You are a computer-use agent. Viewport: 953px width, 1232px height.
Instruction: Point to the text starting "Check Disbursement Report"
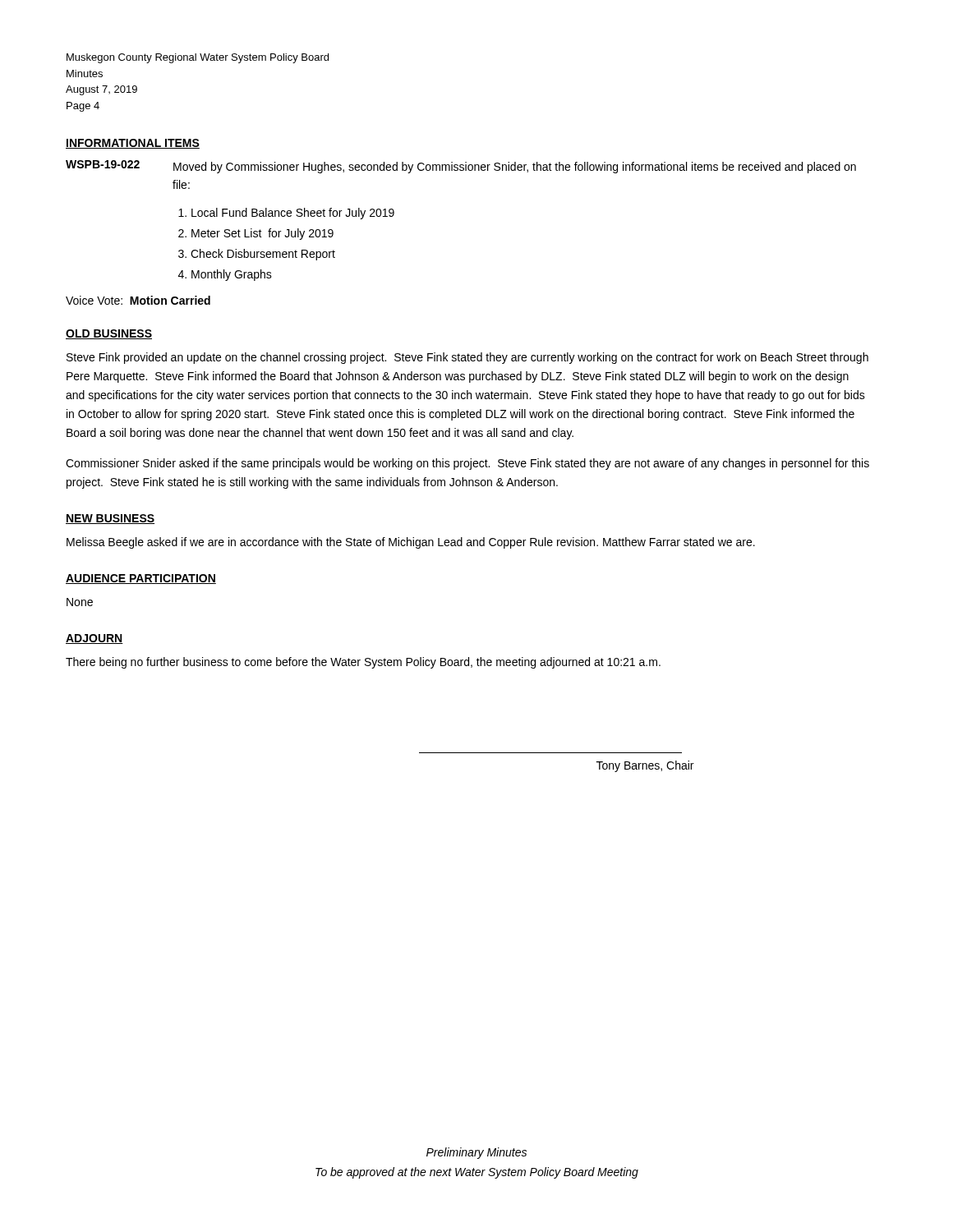(x=263, y=254)
